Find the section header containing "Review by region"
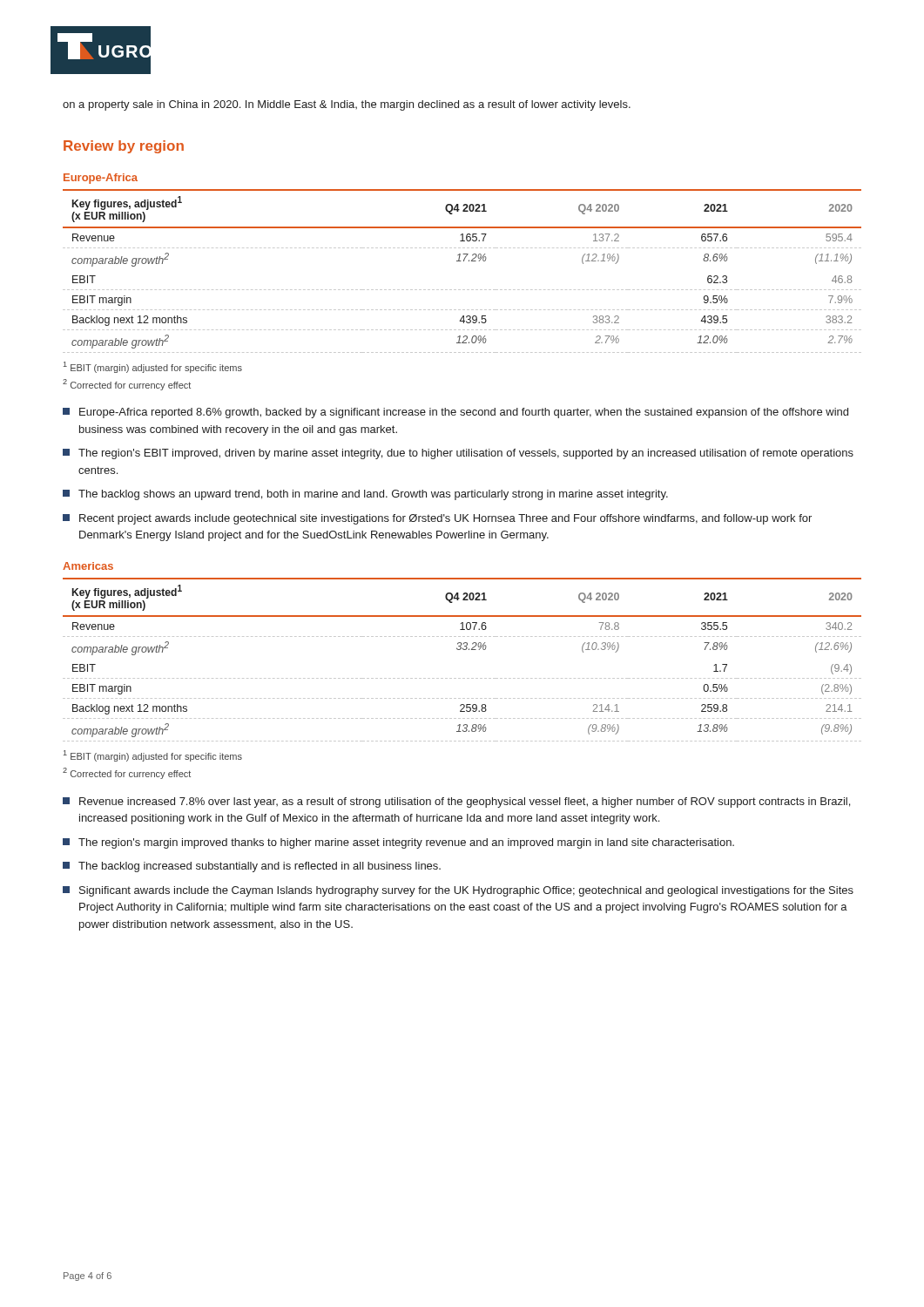 pos(124,146)
